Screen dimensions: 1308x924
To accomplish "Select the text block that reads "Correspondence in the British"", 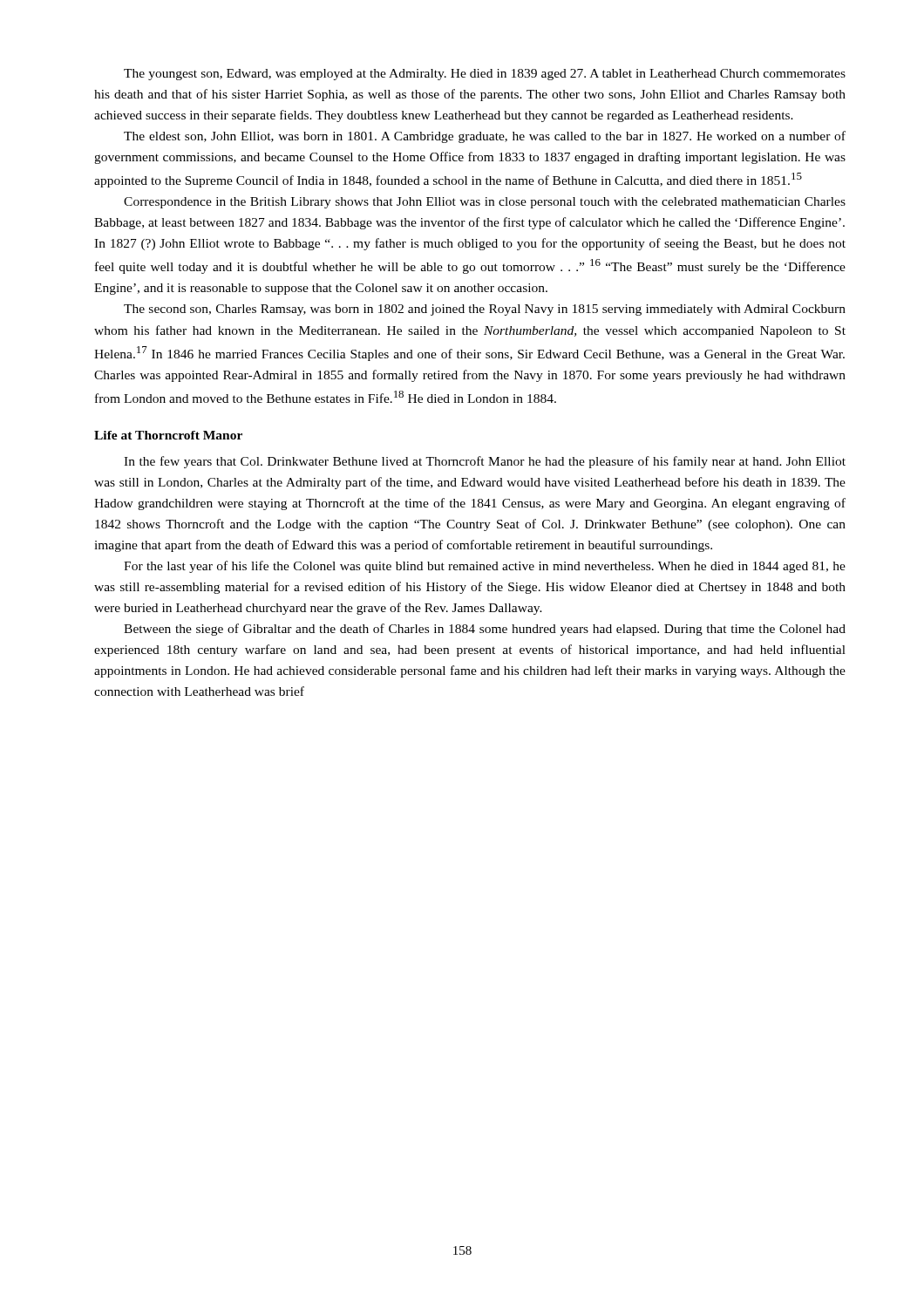I will coord(470,245).
